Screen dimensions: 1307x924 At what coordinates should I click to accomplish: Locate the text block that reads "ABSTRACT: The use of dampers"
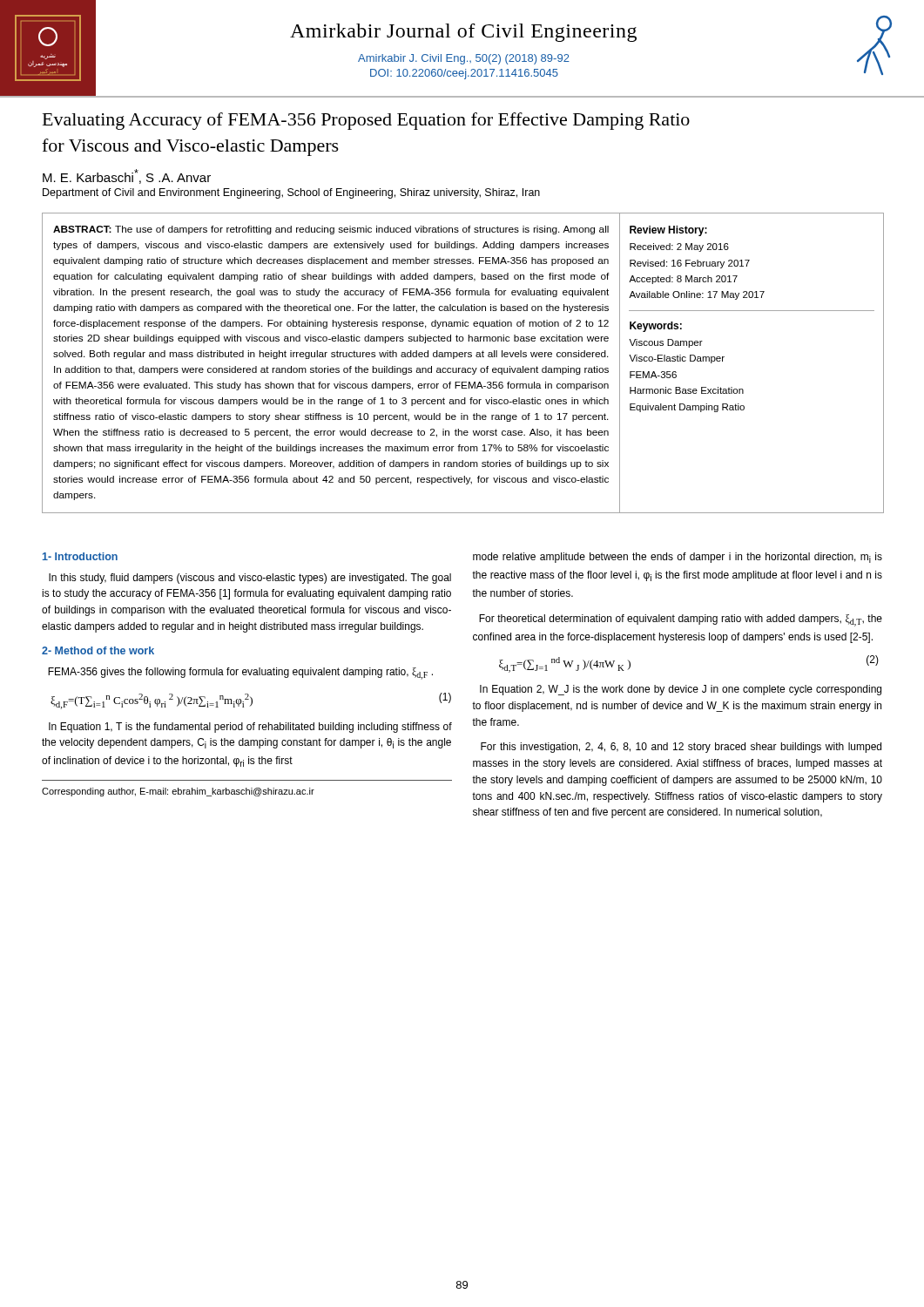(463, 363)
